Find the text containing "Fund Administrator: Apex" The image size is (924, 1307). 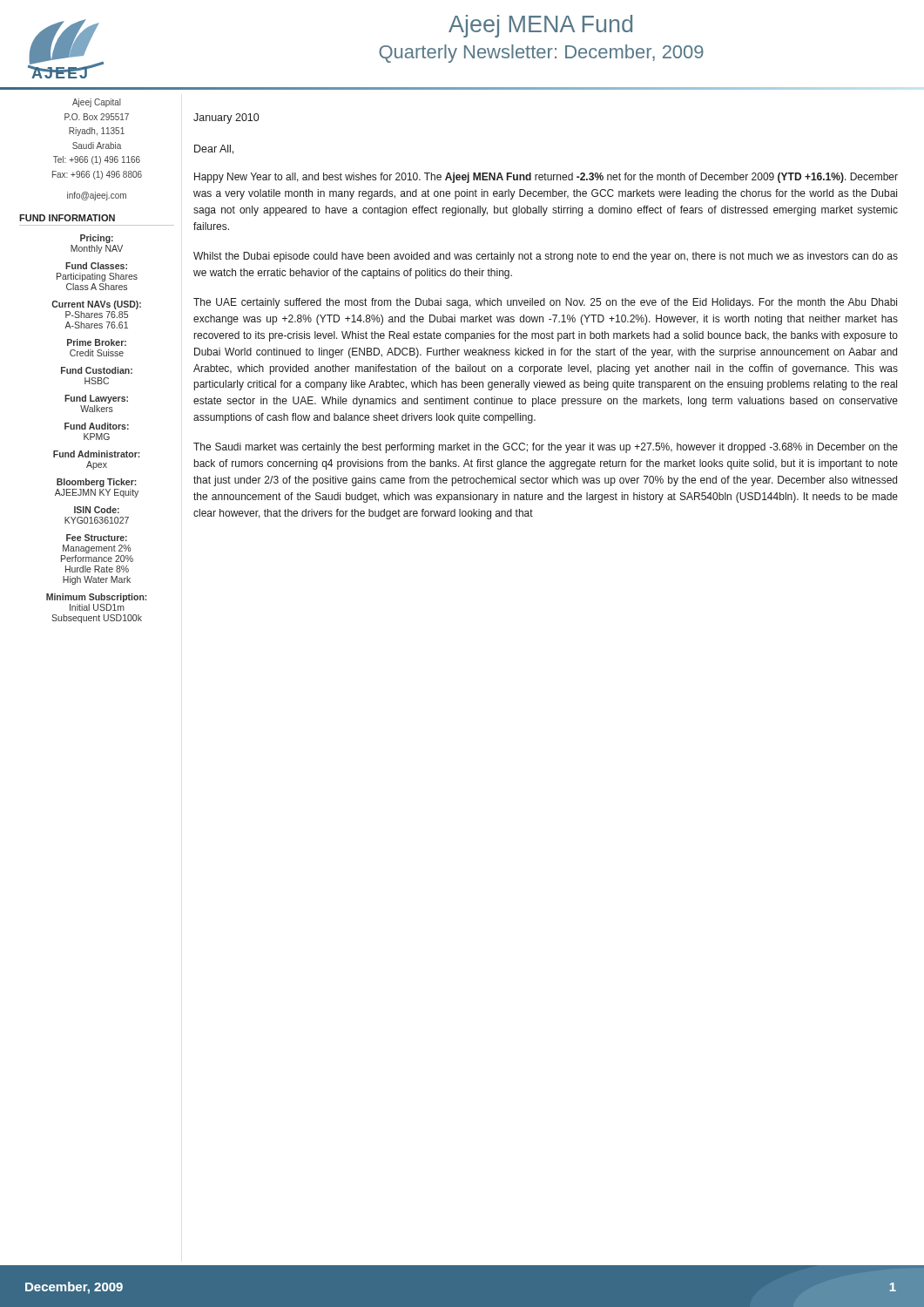coord(97,459)
